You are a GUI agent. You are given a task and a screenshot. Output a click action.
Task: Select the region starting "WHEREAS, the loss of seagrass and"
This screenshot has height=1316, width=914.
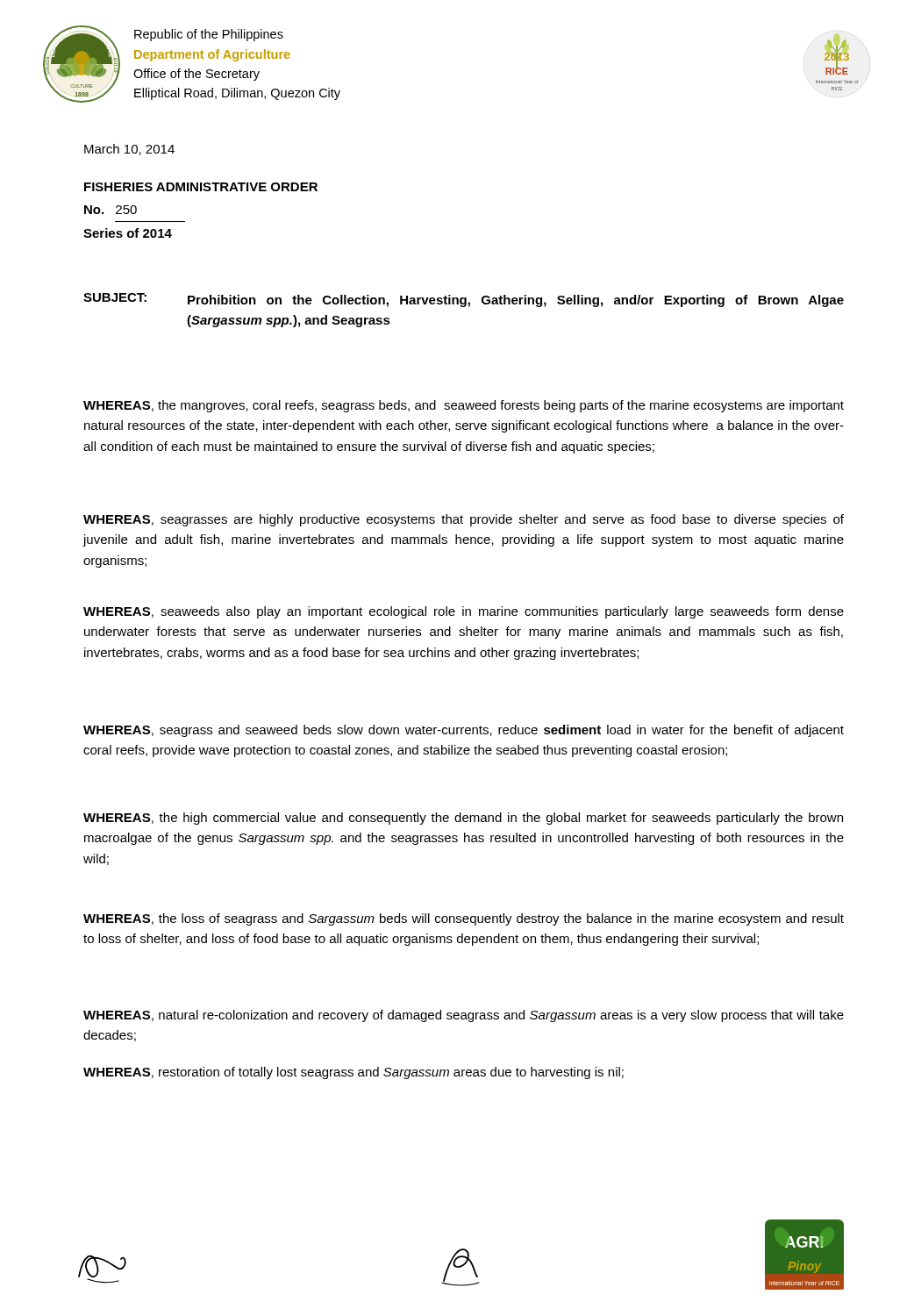(x=464, y=928)
